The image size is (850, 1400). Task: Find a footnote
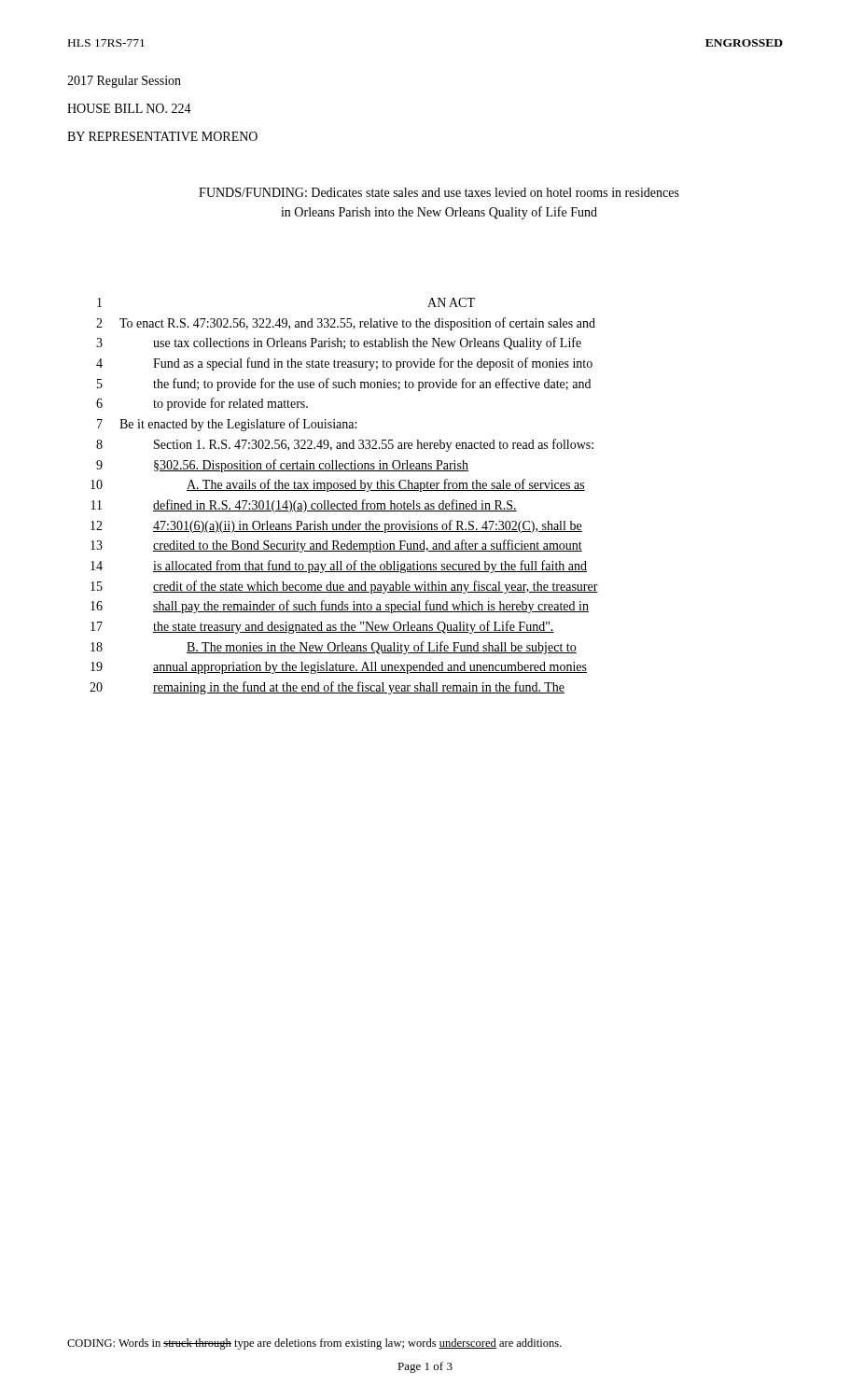(315, 1343)
